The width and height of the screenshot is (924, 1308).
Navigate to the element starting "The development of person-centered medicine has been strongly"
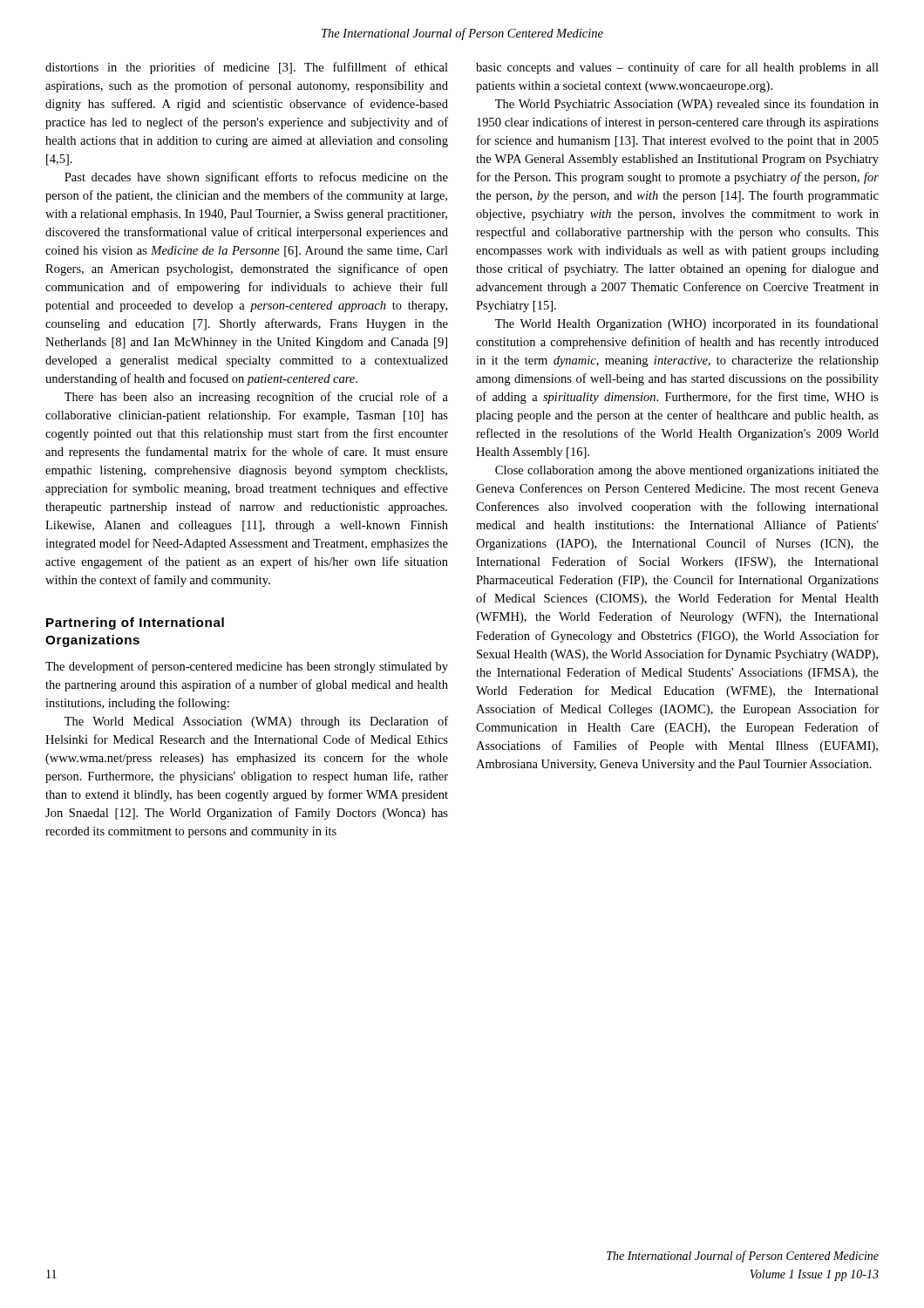tap(247, 749)
